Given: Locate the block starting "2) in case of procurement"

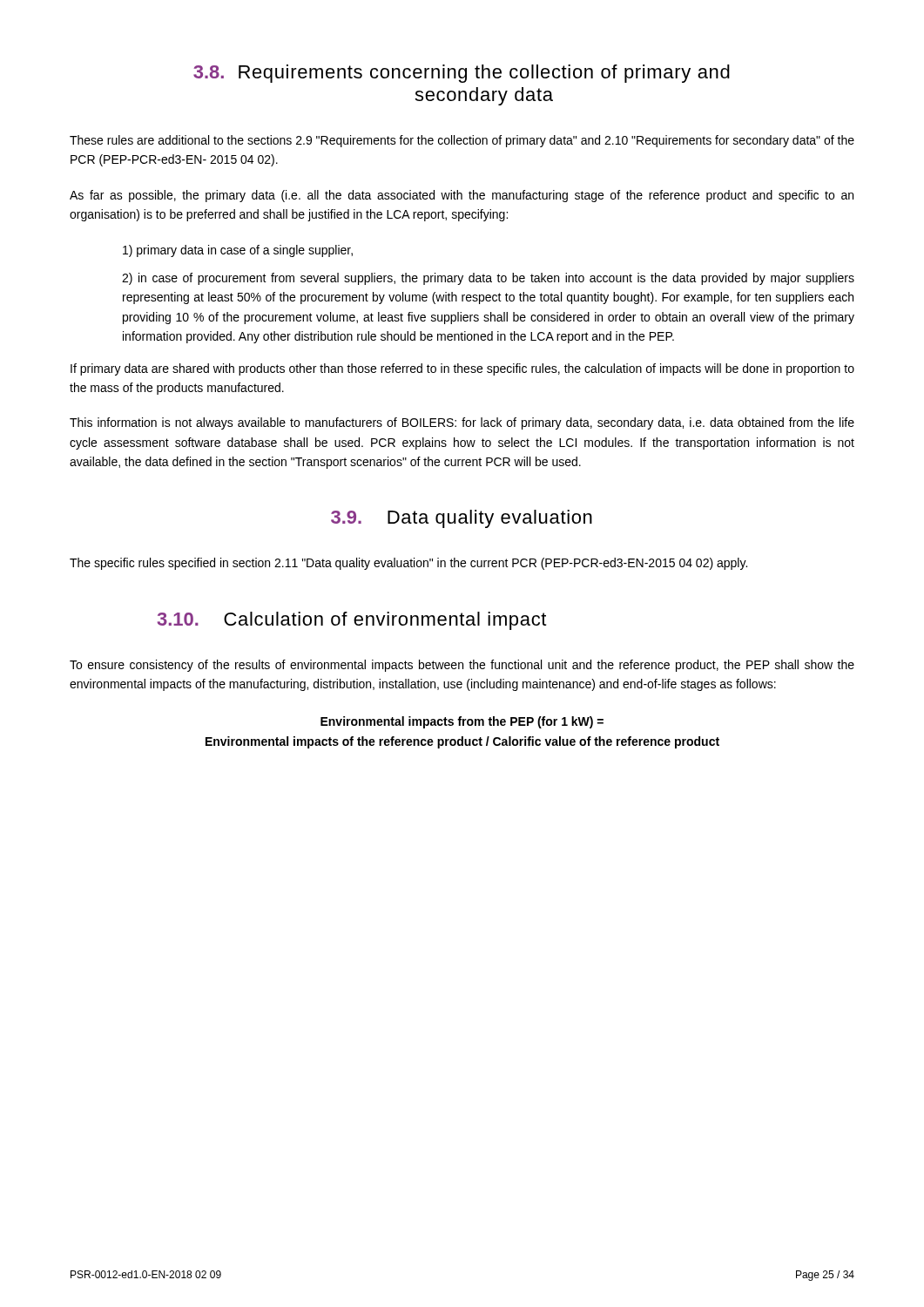Looking at the screenshot, I should click(x=488, y=307).
